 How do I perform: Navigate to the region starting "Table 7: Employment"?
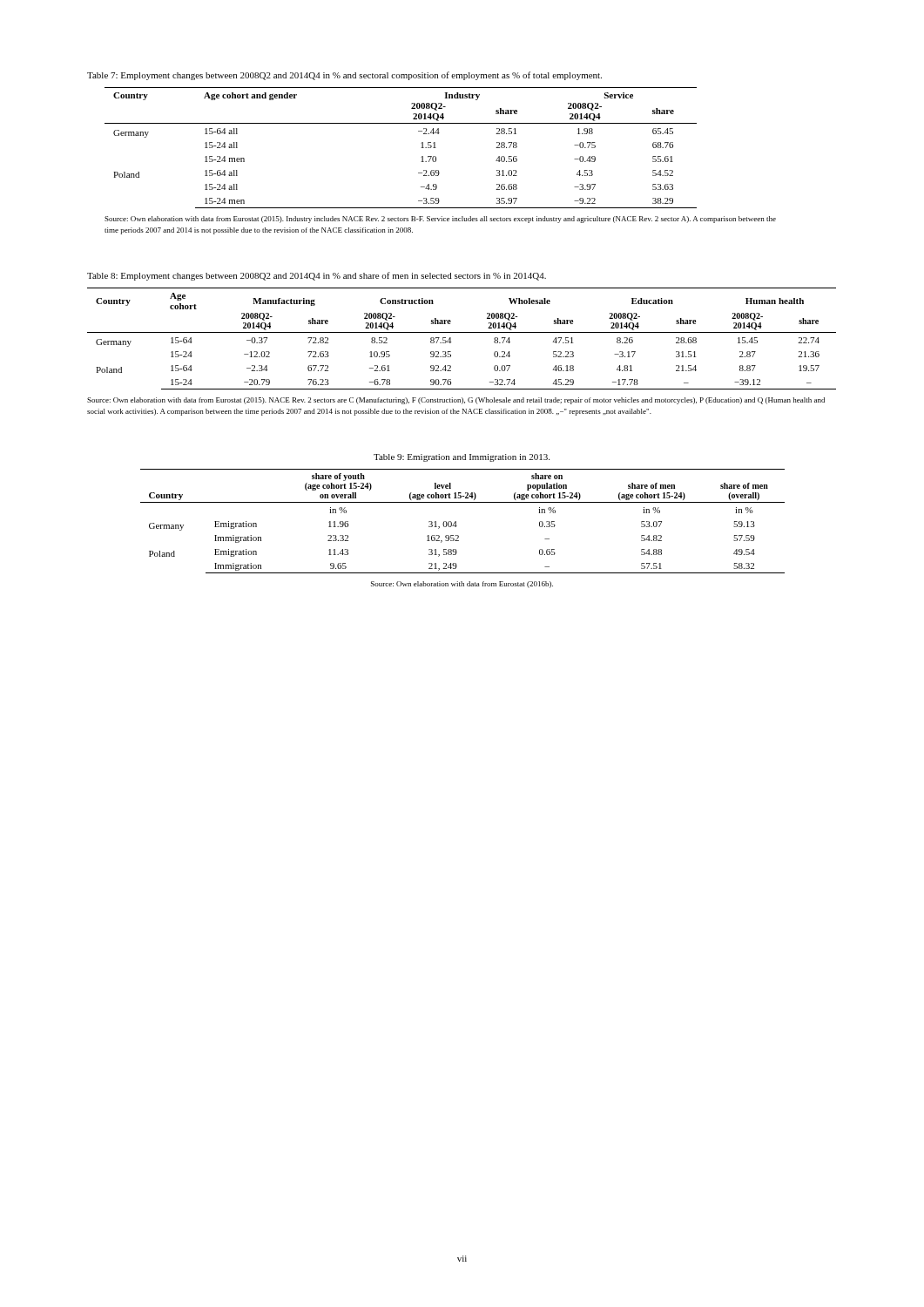(345, 75)
